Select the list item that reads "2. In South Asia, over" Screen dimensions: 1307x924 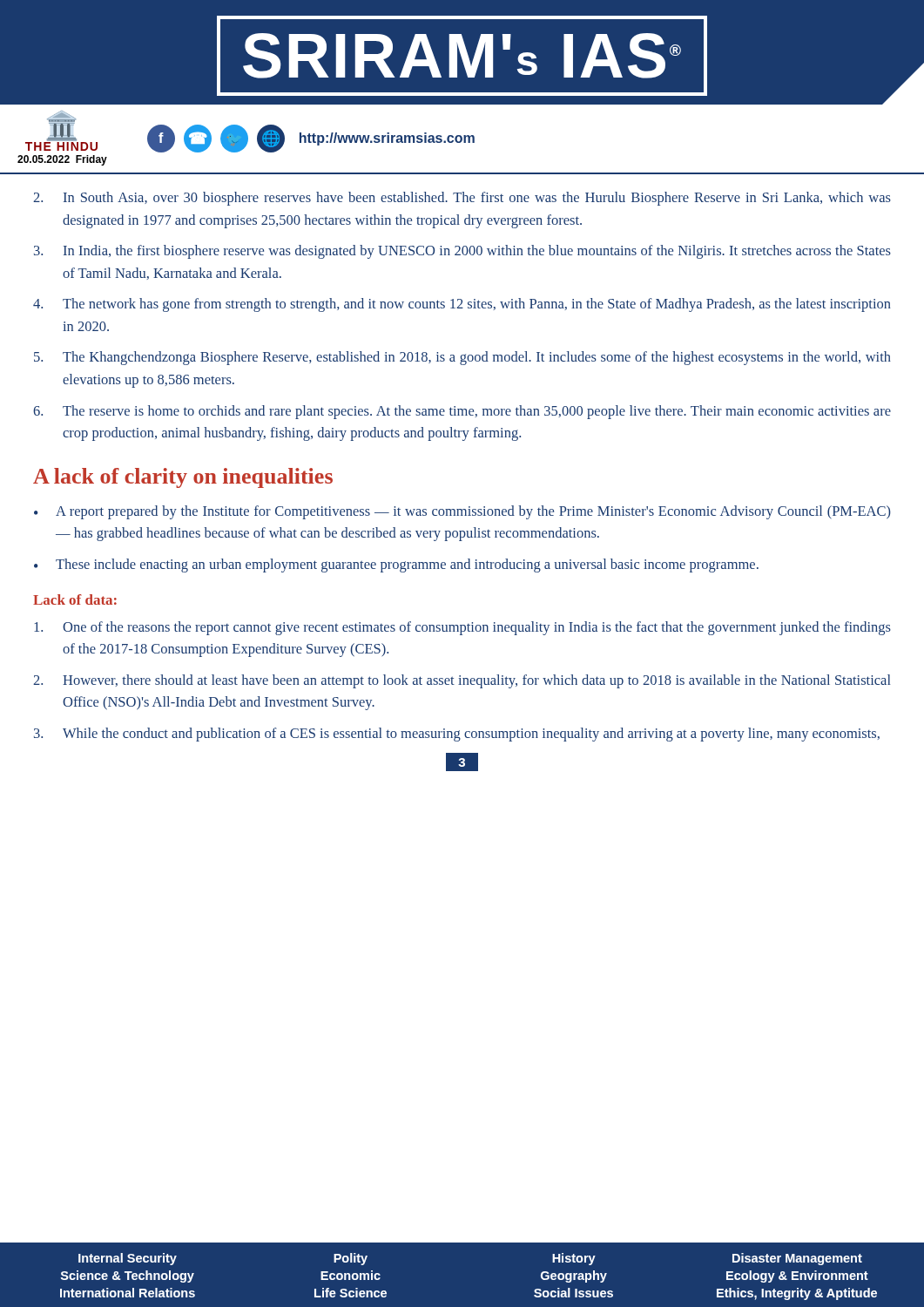(x=462, y=209)
